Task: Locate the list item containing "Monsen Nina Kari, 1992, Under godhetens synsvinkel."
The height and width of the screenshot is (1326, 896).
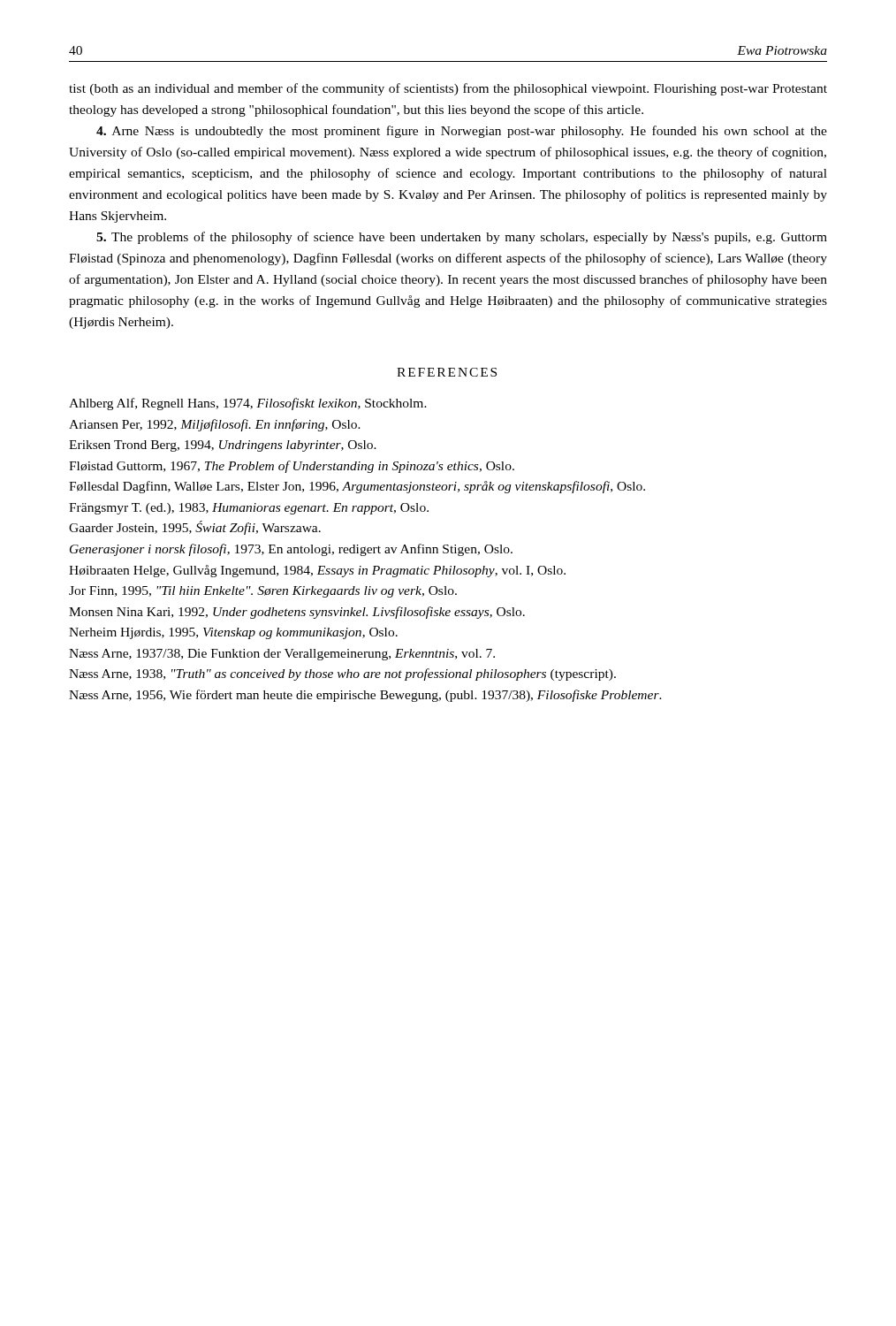Action: pyautogui.click(x=297, y=611)
